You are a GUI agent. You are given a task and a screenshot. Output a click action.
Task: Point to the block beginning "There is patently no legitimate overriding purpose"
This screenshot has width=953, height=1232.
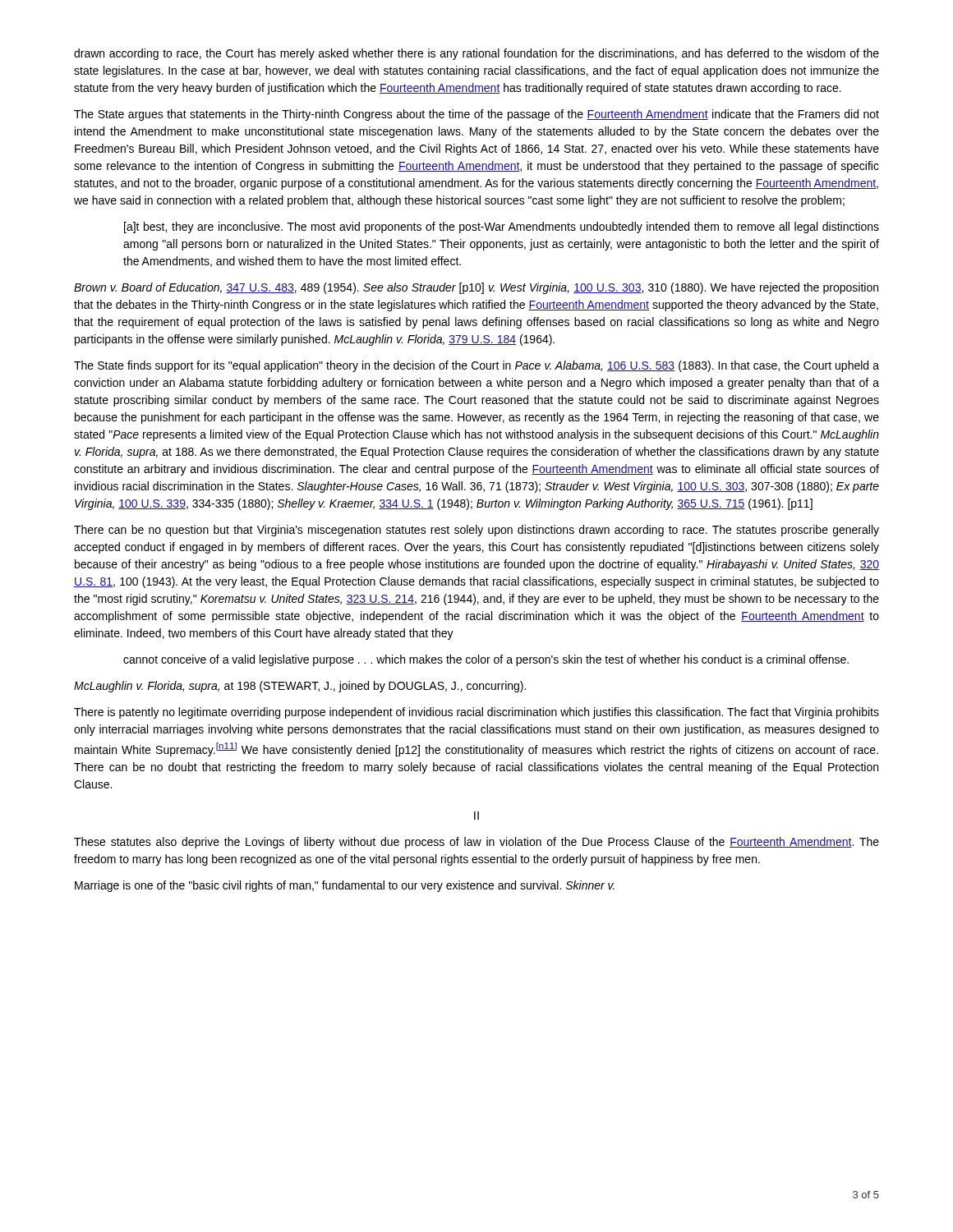pyautogui.click(x=476, y=749)
